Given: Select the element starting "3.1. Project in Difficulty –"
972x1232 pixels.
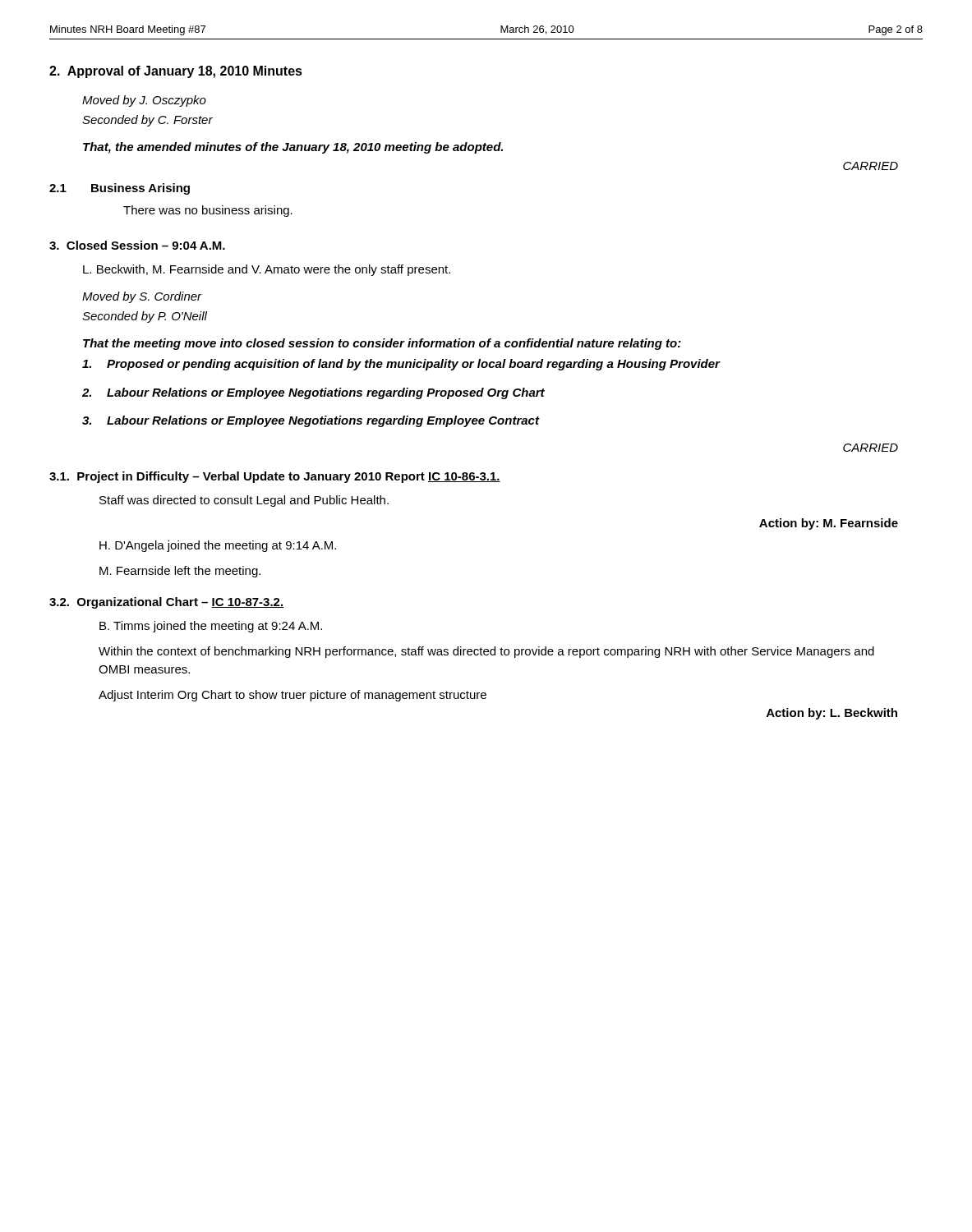Looking at the screenshot, I should pos(275,476).
